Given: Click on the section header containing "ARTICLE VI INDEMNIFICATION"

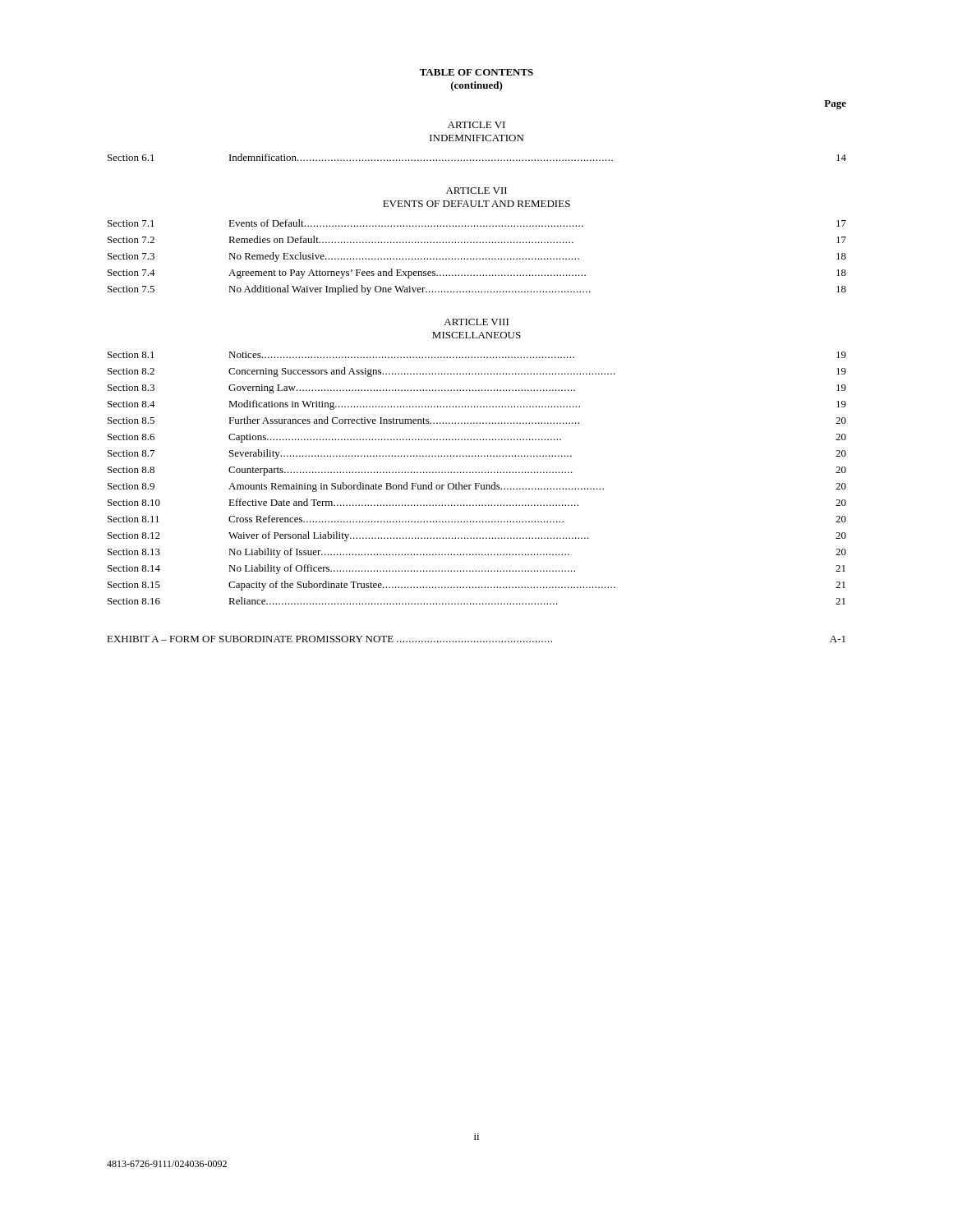Looking at the screenshot, I should (x=476, y=131).
